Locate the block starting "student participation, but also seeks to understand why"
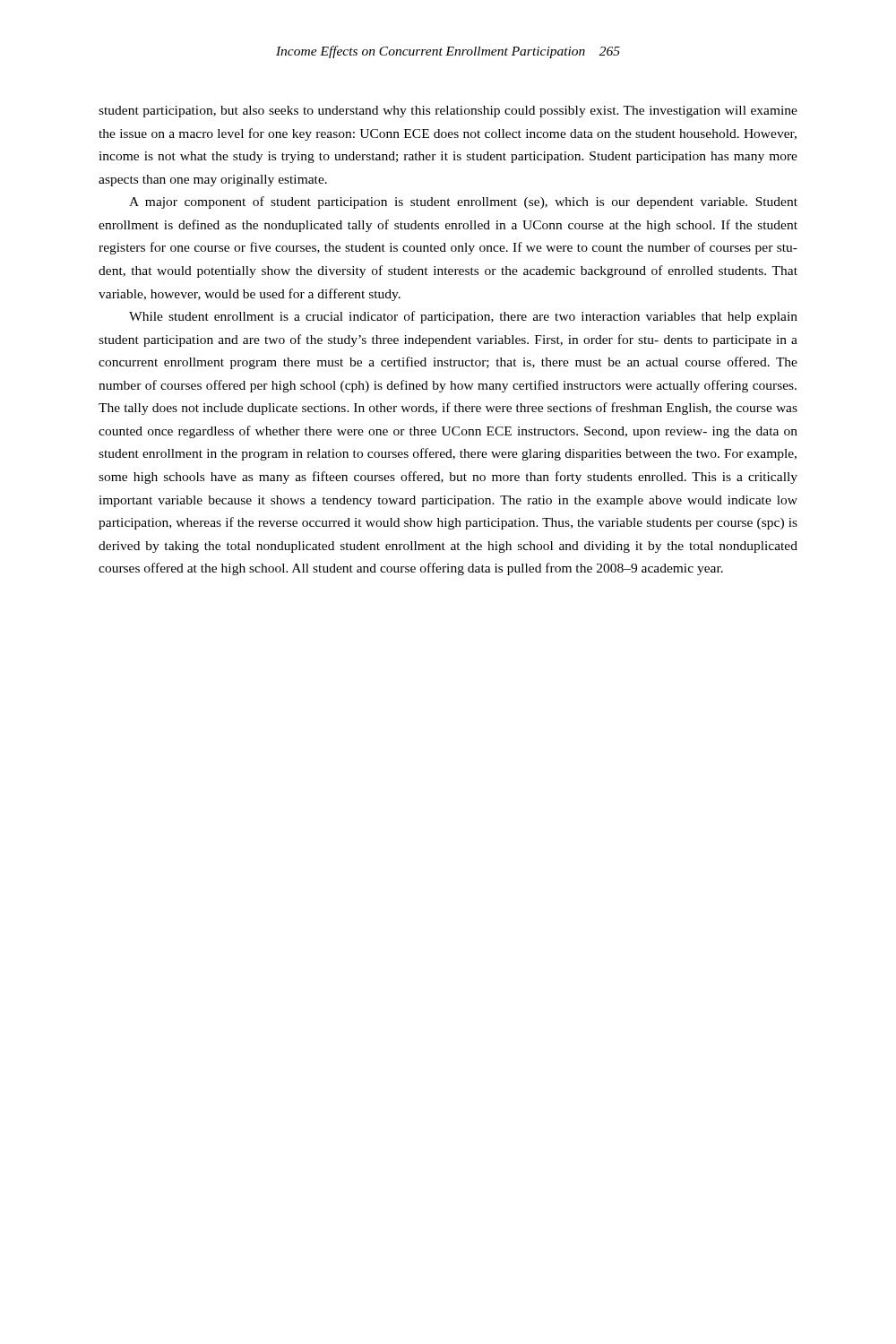Screen dimensions: 1344x896 coord(448,144)
